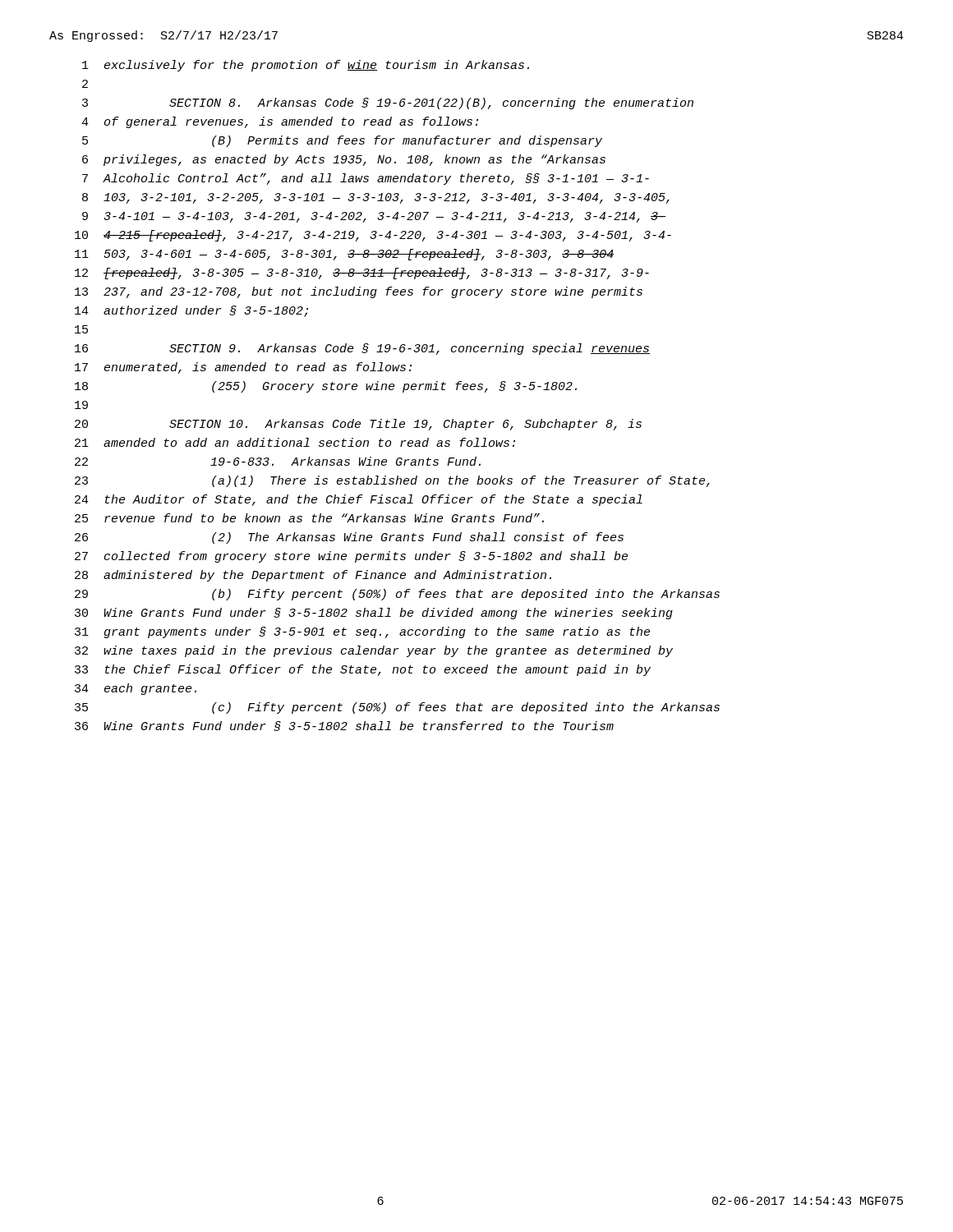Viewport: 953px width, 1232px height.
Task: Locate the list item that reads "18 (255) Grocery store"
Action: (x=476, y=387)
